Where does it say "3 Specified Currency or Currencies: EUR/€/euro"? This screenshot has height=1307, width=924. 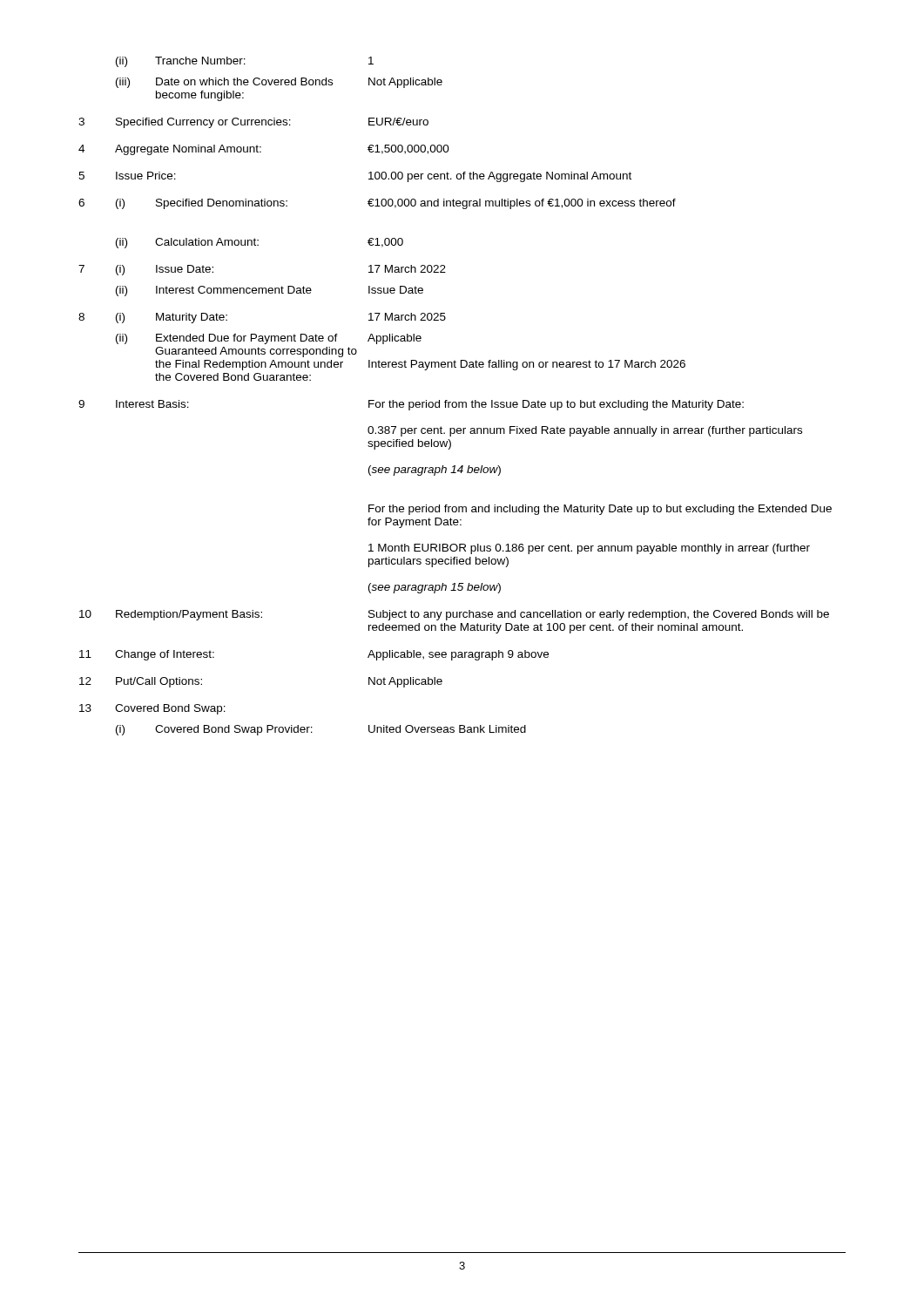(x=253, y=123)
